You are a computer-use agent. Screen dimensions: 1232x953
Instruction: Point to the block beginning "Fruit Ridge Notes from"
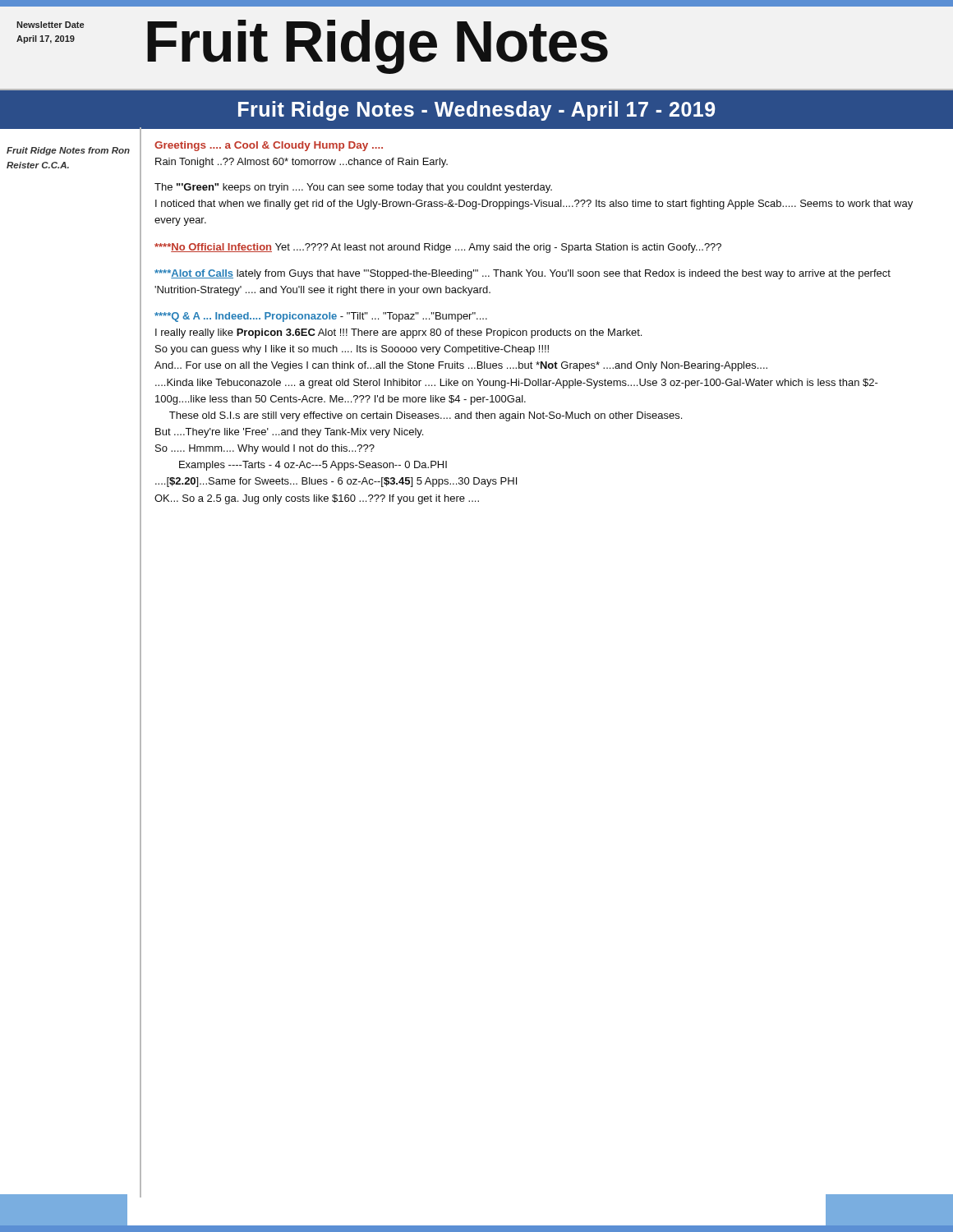pyautogui.click(x=68, y=158)
